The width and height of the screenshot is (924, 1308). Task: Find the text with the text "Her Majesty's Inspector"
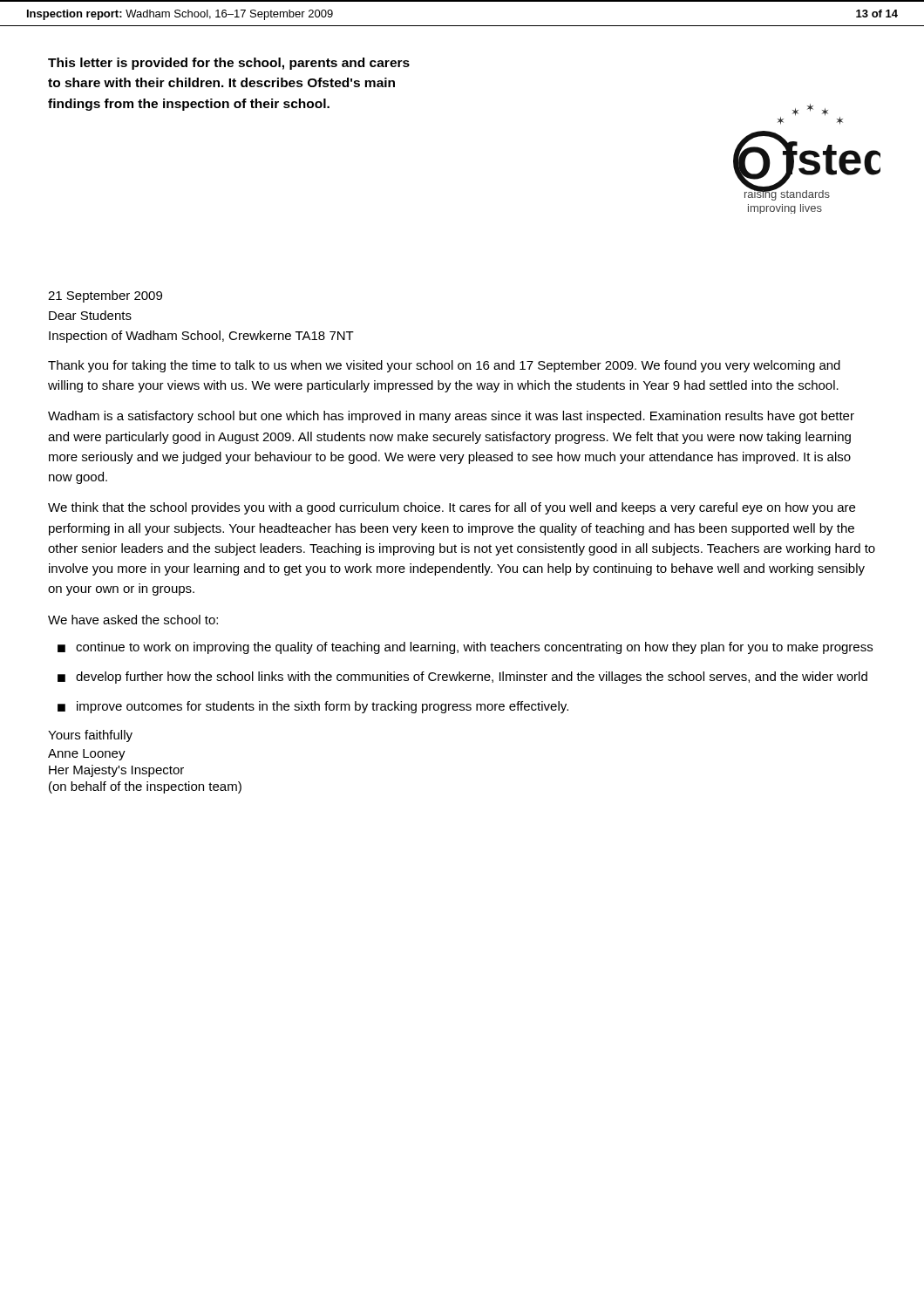[116, 770]
